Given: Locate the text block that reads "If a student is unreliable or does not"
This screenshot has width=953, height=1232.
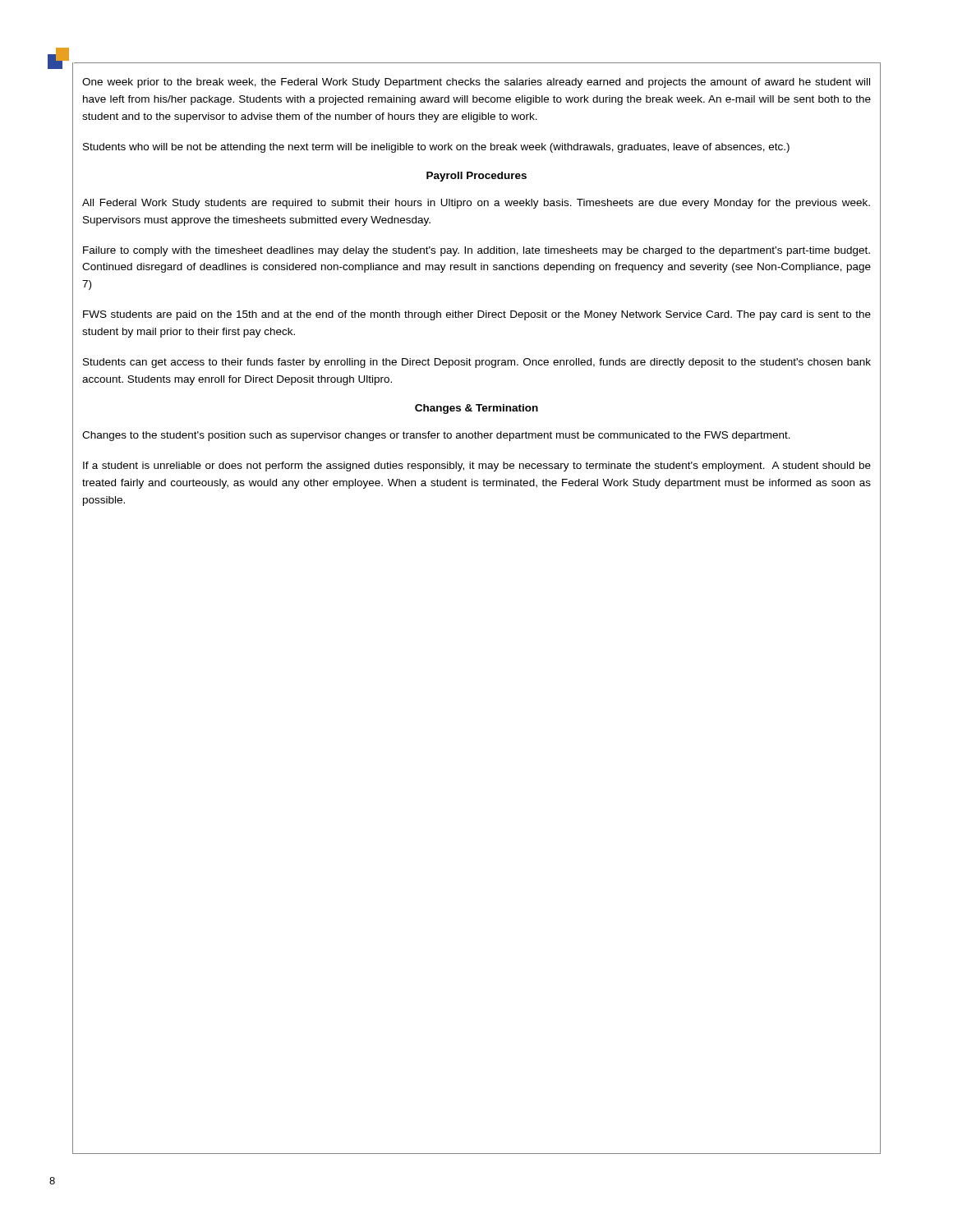Looking at the screenshot, I should click(476, 482).
